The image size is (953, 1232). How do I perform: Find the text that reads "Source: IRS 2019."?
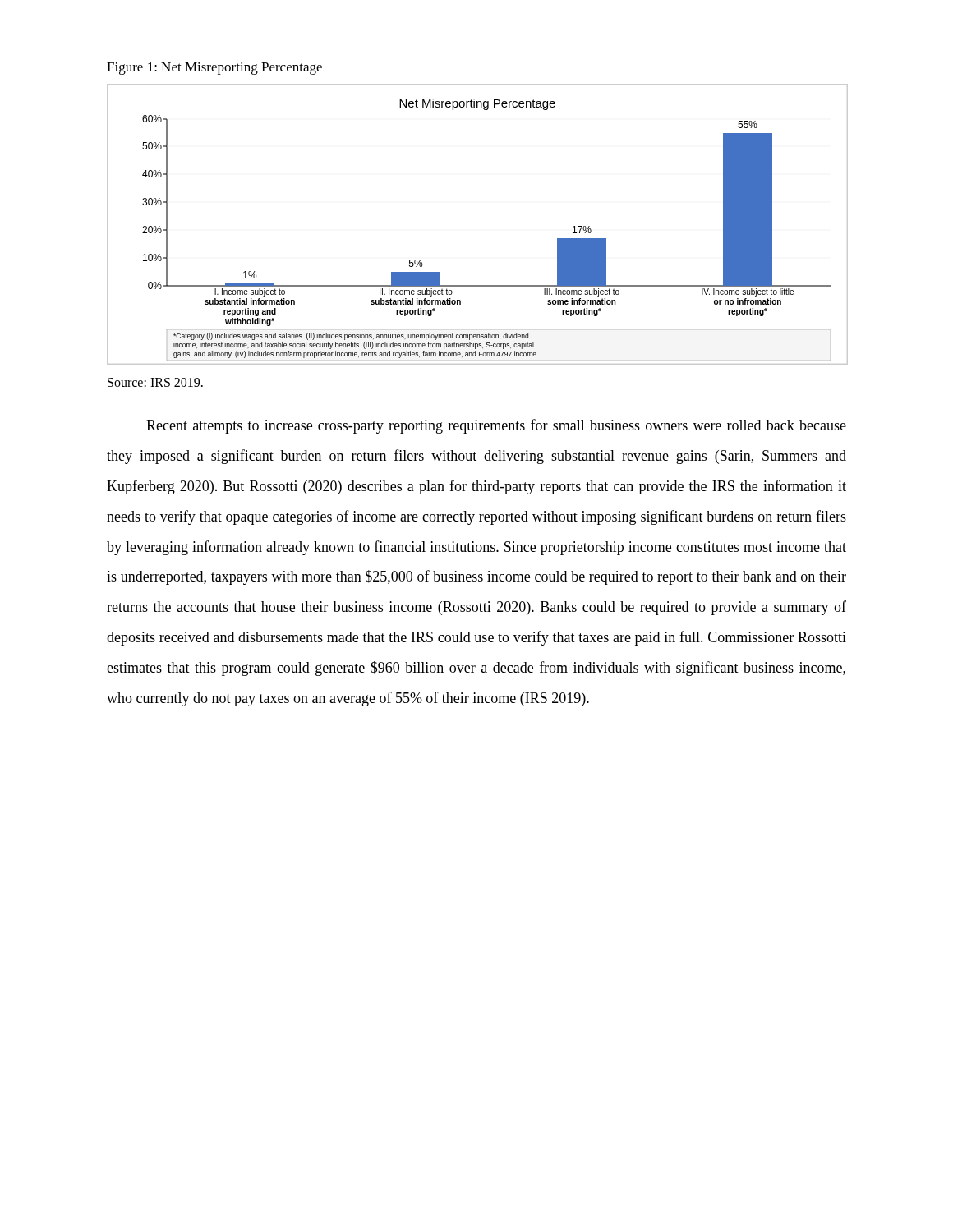coord(155,382)
